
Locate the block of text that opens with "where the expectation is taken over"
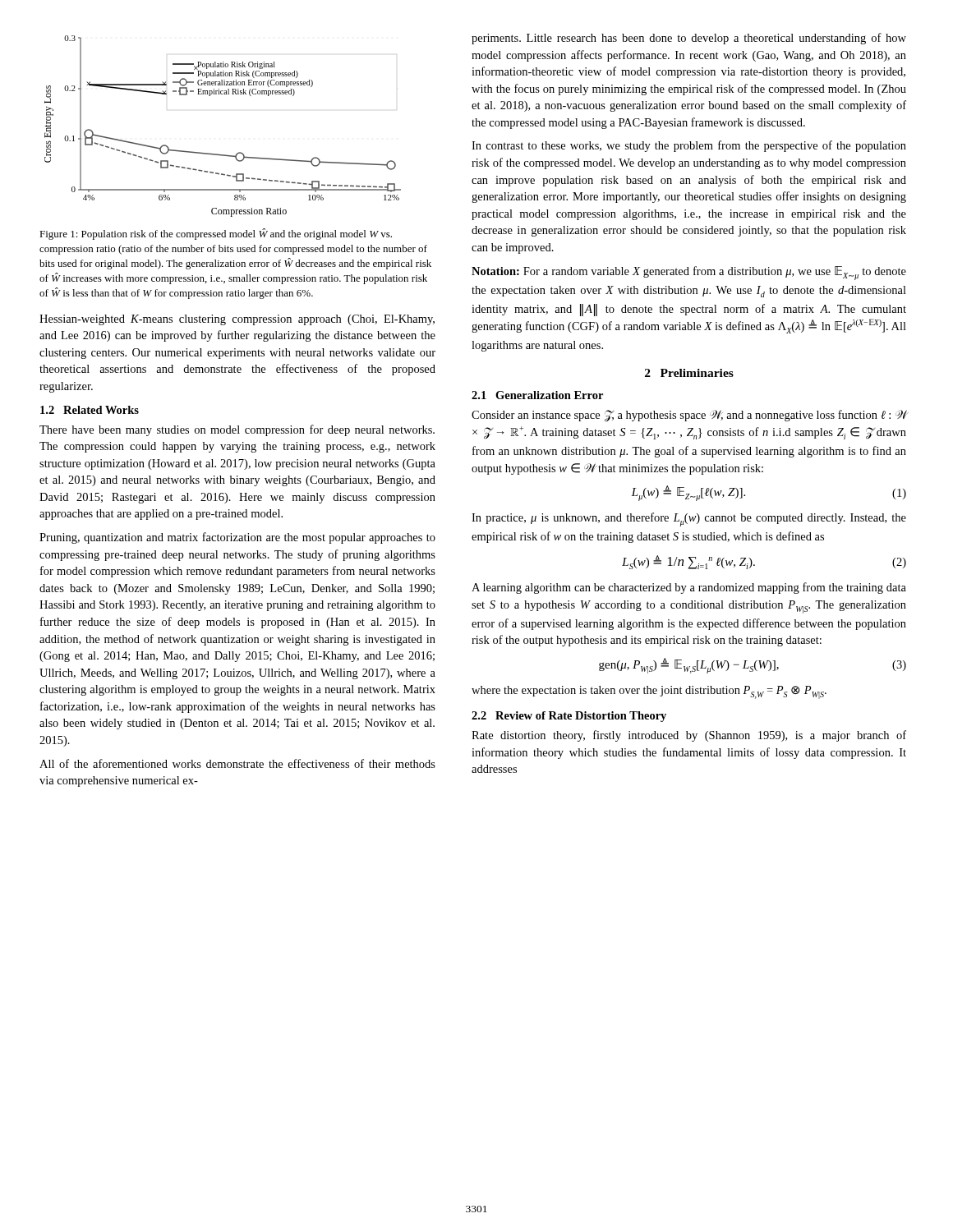(x=649, y=691)
